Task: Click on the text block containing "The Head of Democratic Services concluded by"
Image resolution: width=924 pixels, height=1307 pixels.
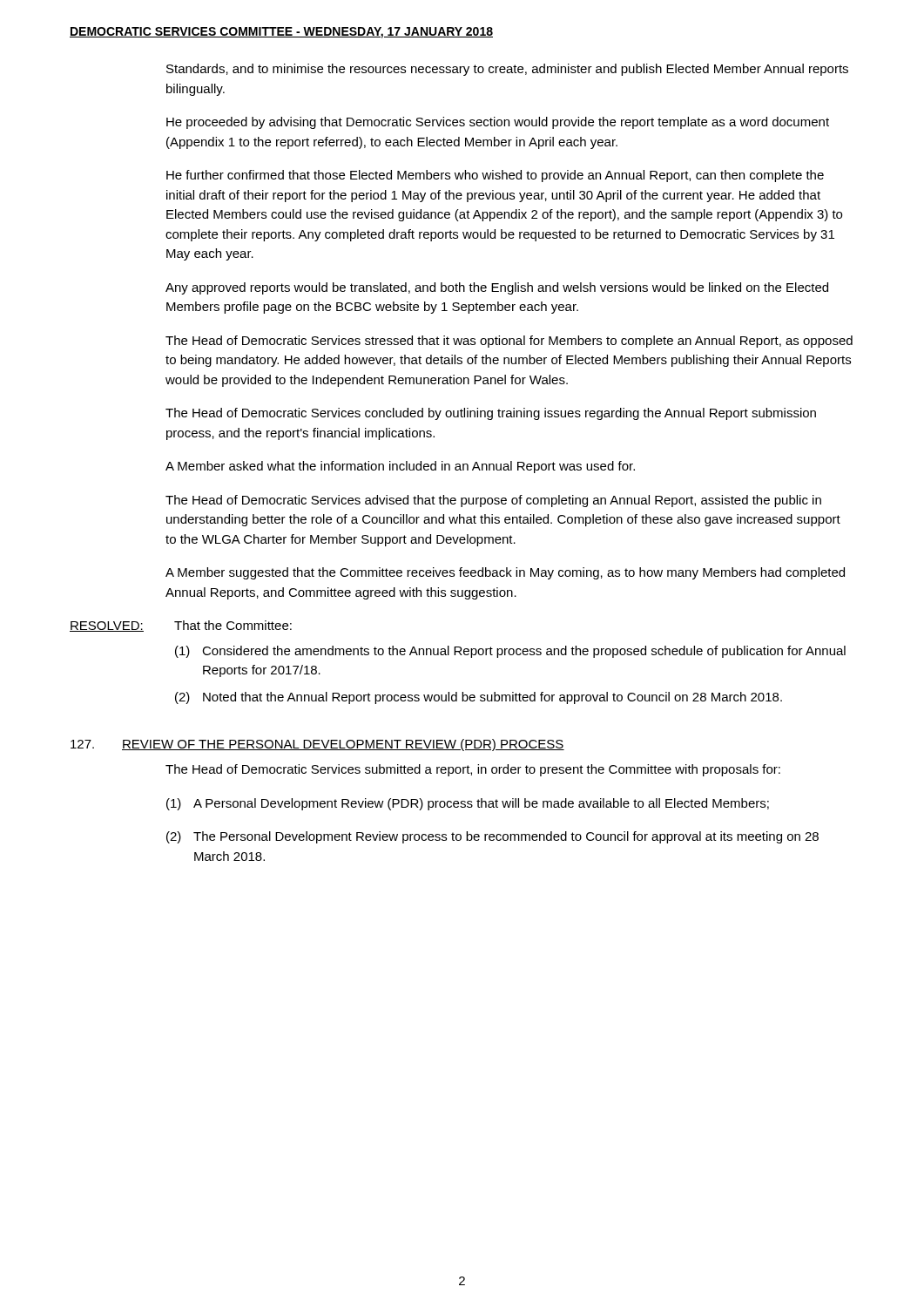Action: pos(491,422)
